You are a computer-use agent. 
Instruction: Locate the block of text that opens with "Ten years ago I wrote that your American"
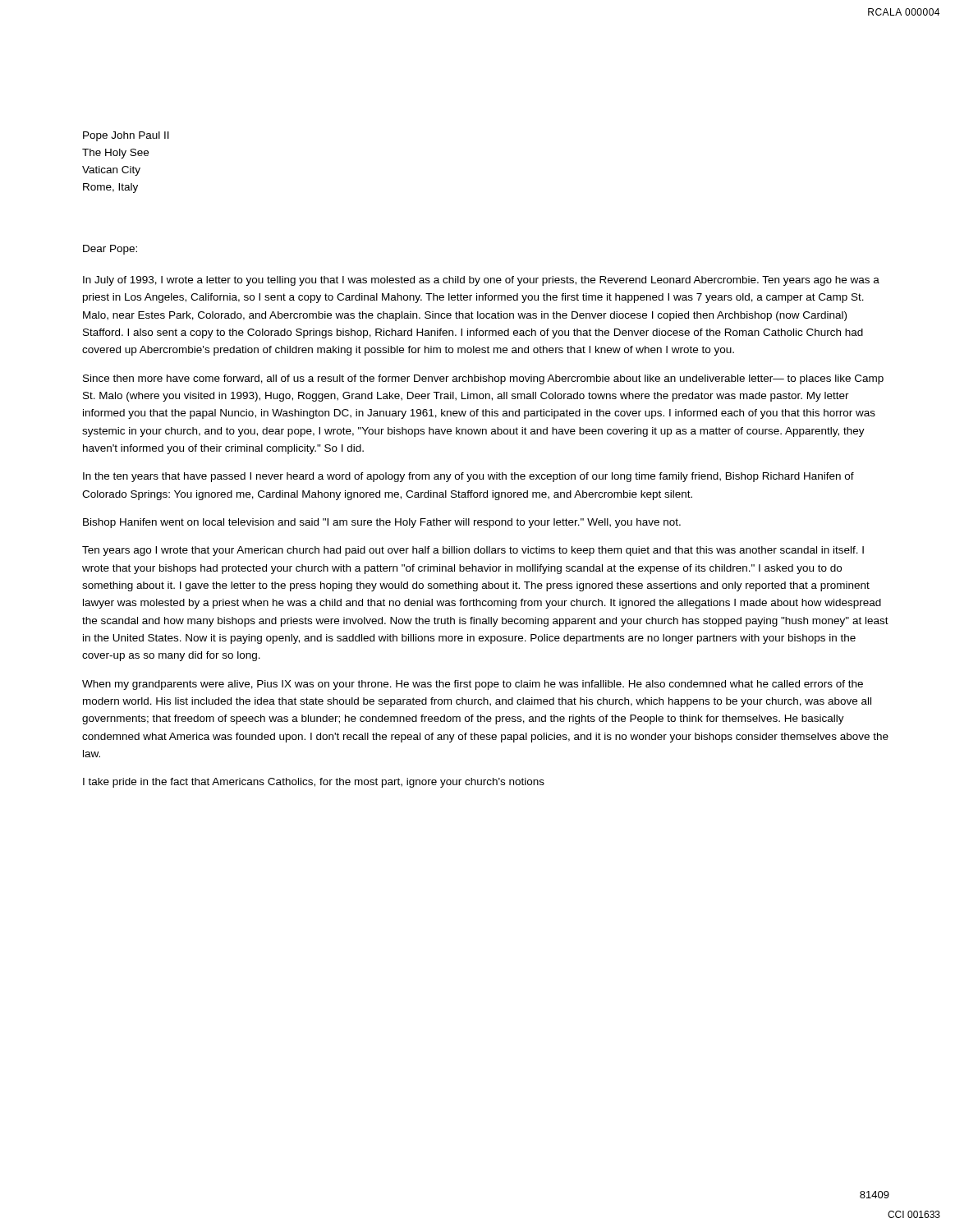pyautogui.click(x=486, y=603)
